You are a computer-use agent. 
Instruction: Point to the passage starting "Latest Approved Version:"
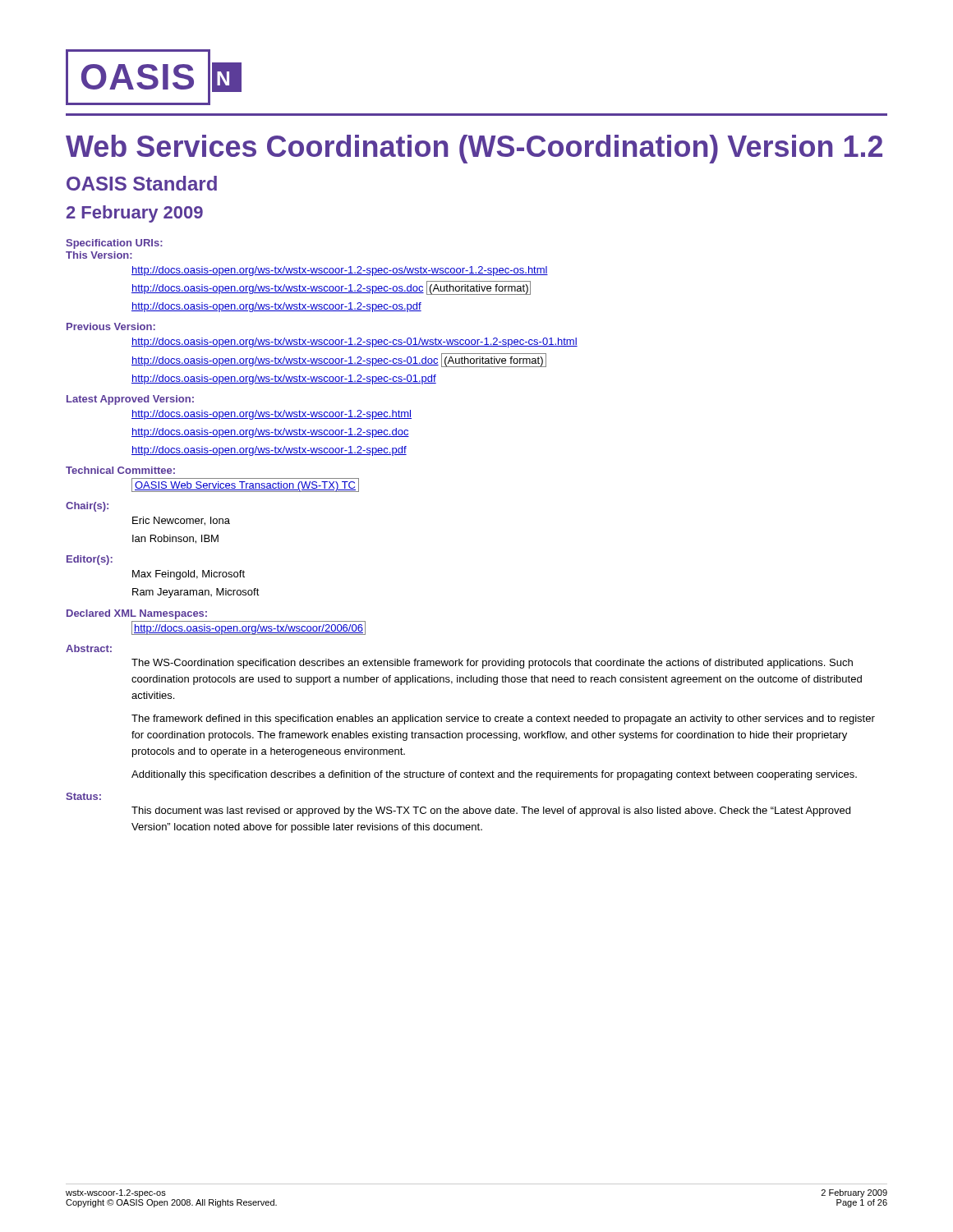(x=130, y=399)
